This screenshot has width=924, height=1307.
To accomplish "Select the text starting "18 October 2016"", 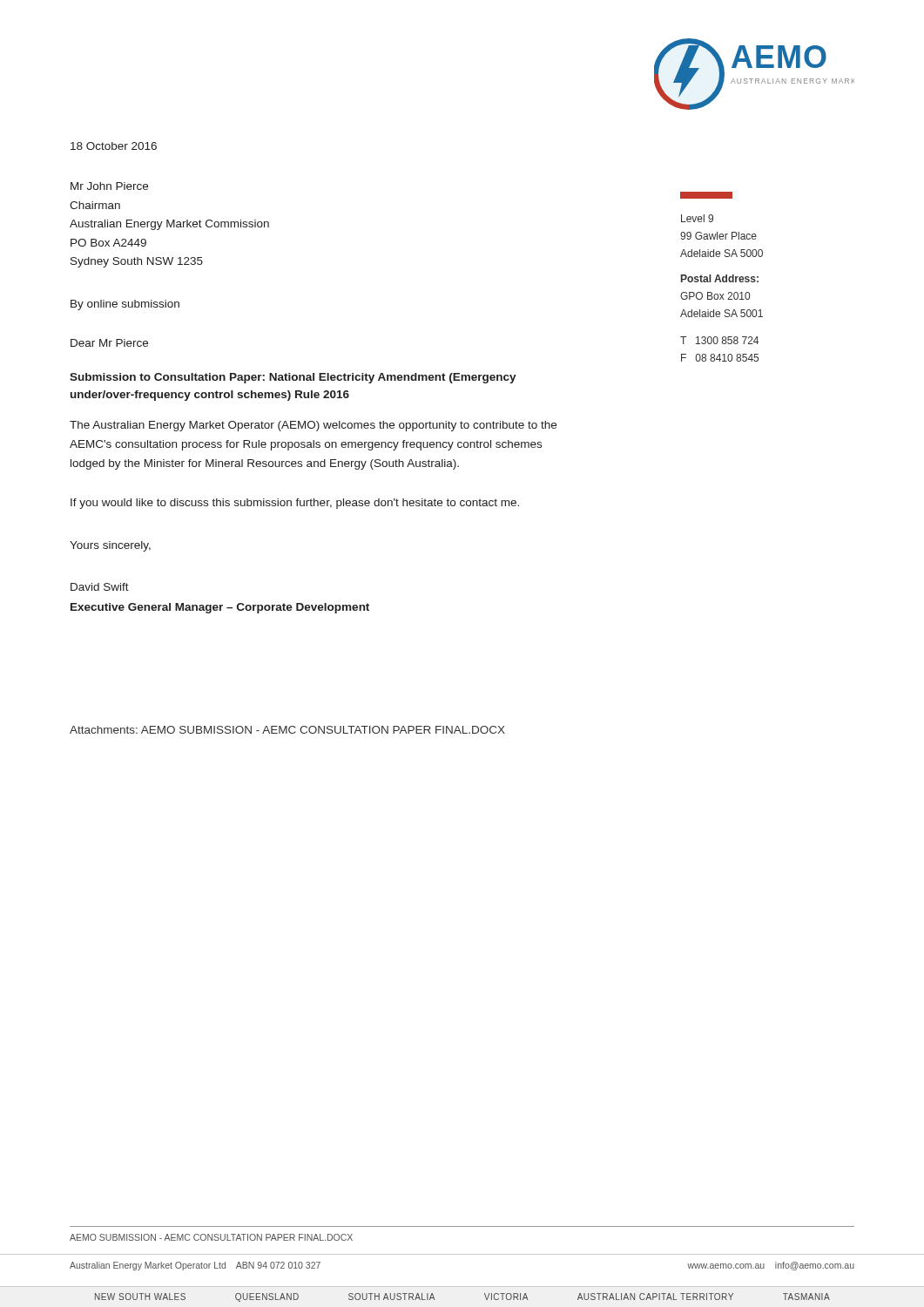I will tap(113, 146).
